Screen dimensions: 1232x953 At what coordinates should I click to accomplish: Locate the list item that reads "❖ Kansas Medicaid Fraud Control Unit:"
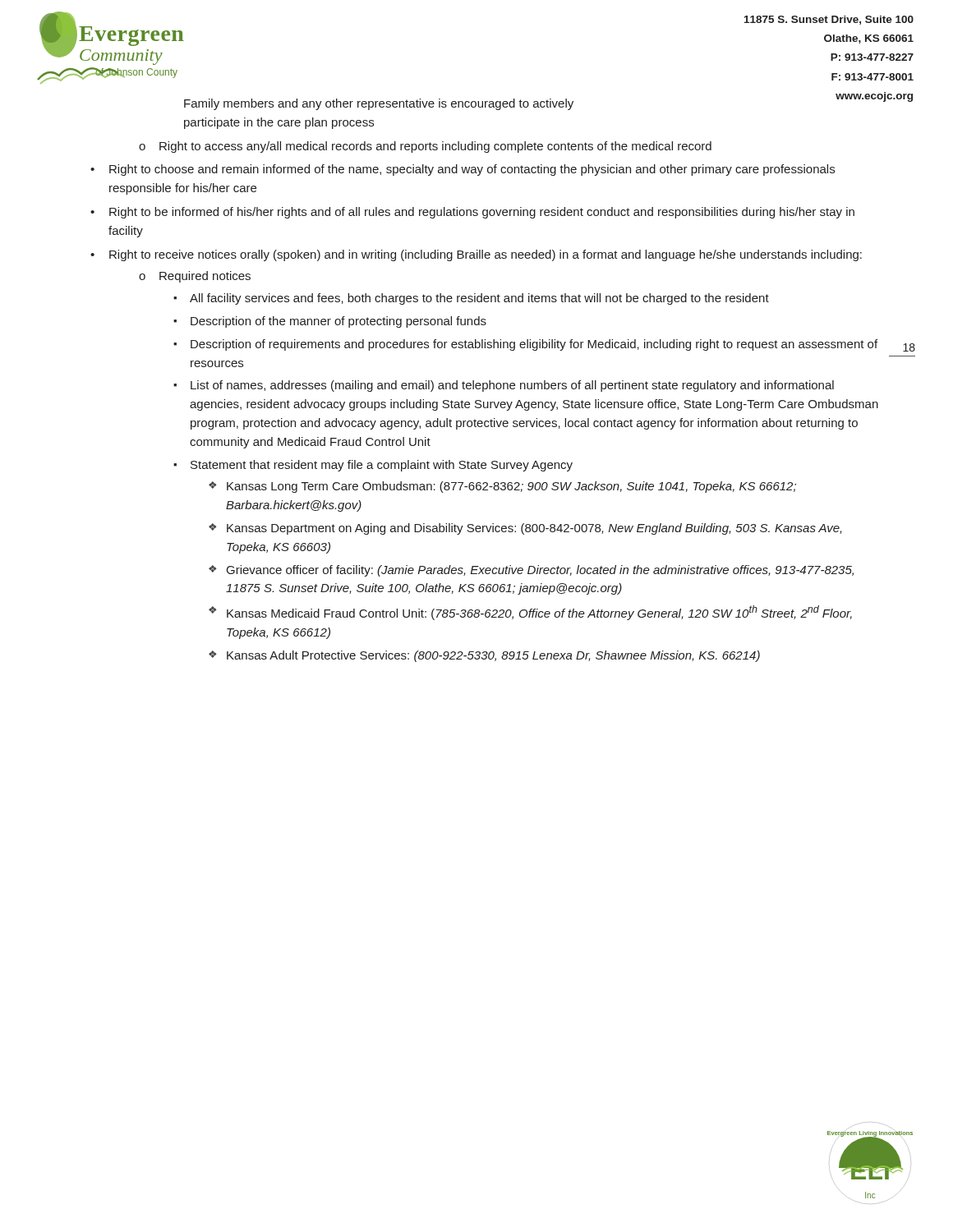click(547, 622)
